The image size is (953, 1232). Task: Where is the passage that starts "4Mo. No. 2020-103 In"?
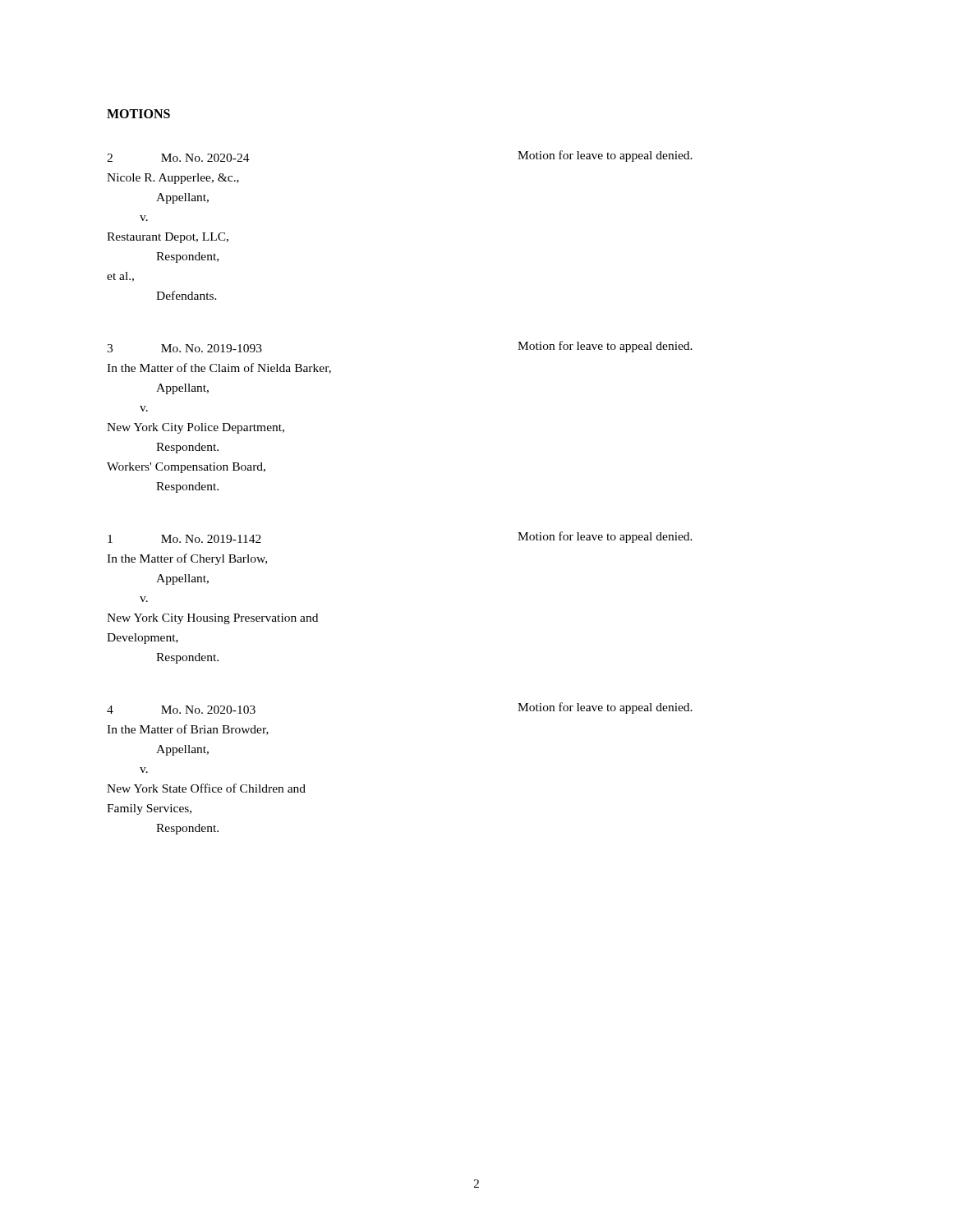pyautogui.click(x=110, y=708)
